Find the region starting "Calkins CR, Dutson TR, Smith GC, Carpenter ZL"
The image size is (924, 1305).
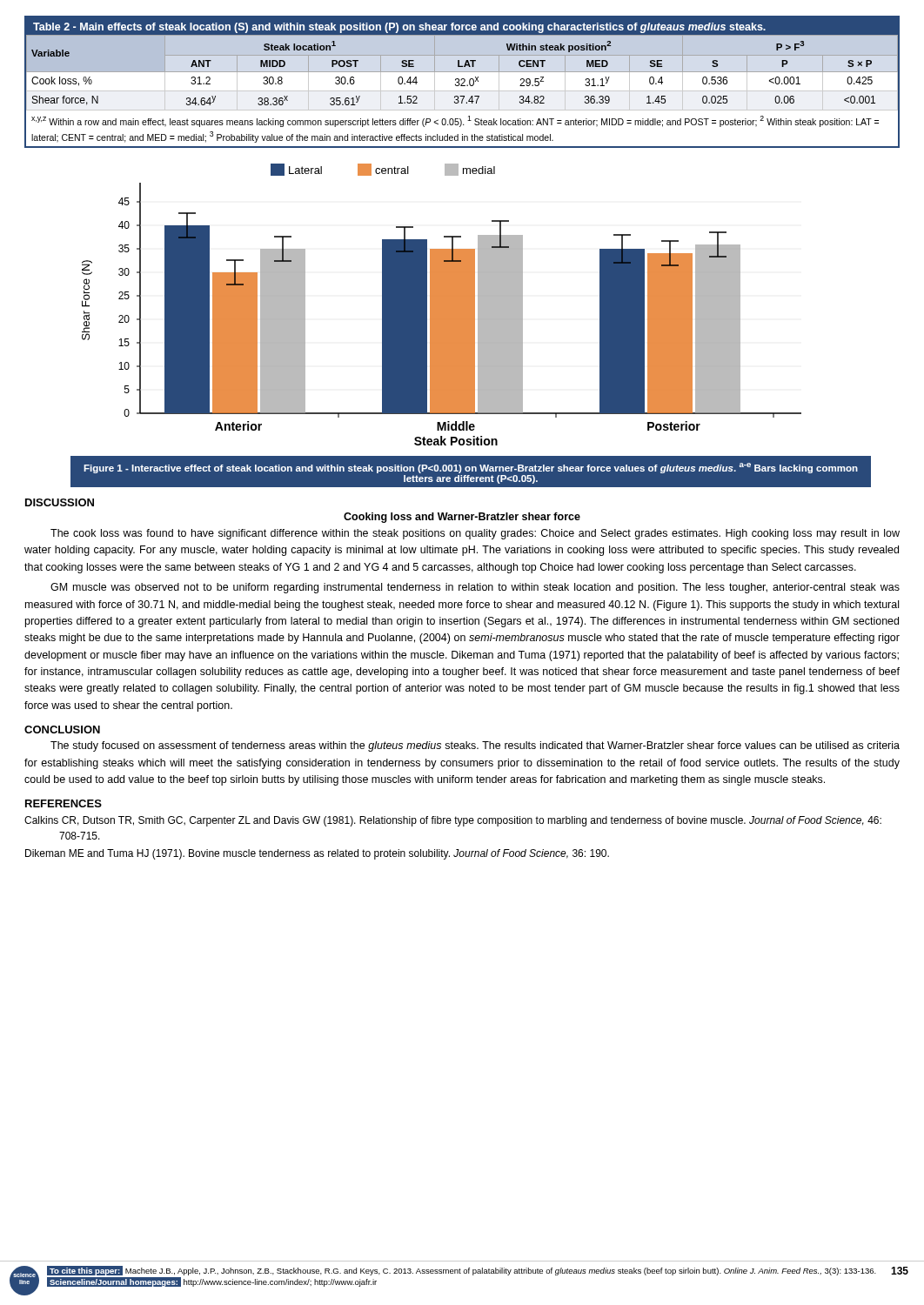pyautogui.click(x=453, y=829)
